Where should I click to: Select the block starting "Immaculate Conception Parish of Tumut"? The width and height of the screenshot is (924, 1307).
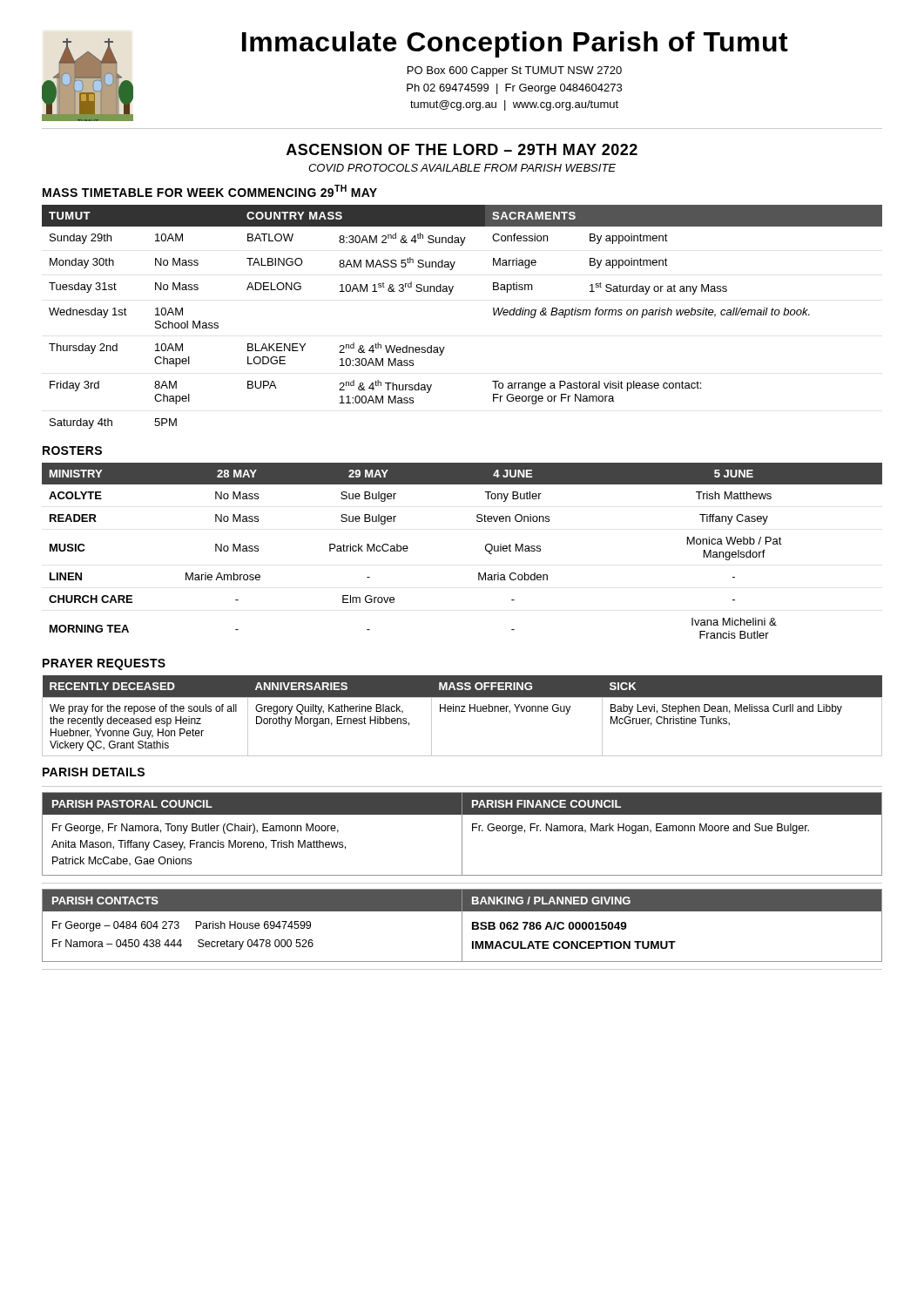coord(514,42)
